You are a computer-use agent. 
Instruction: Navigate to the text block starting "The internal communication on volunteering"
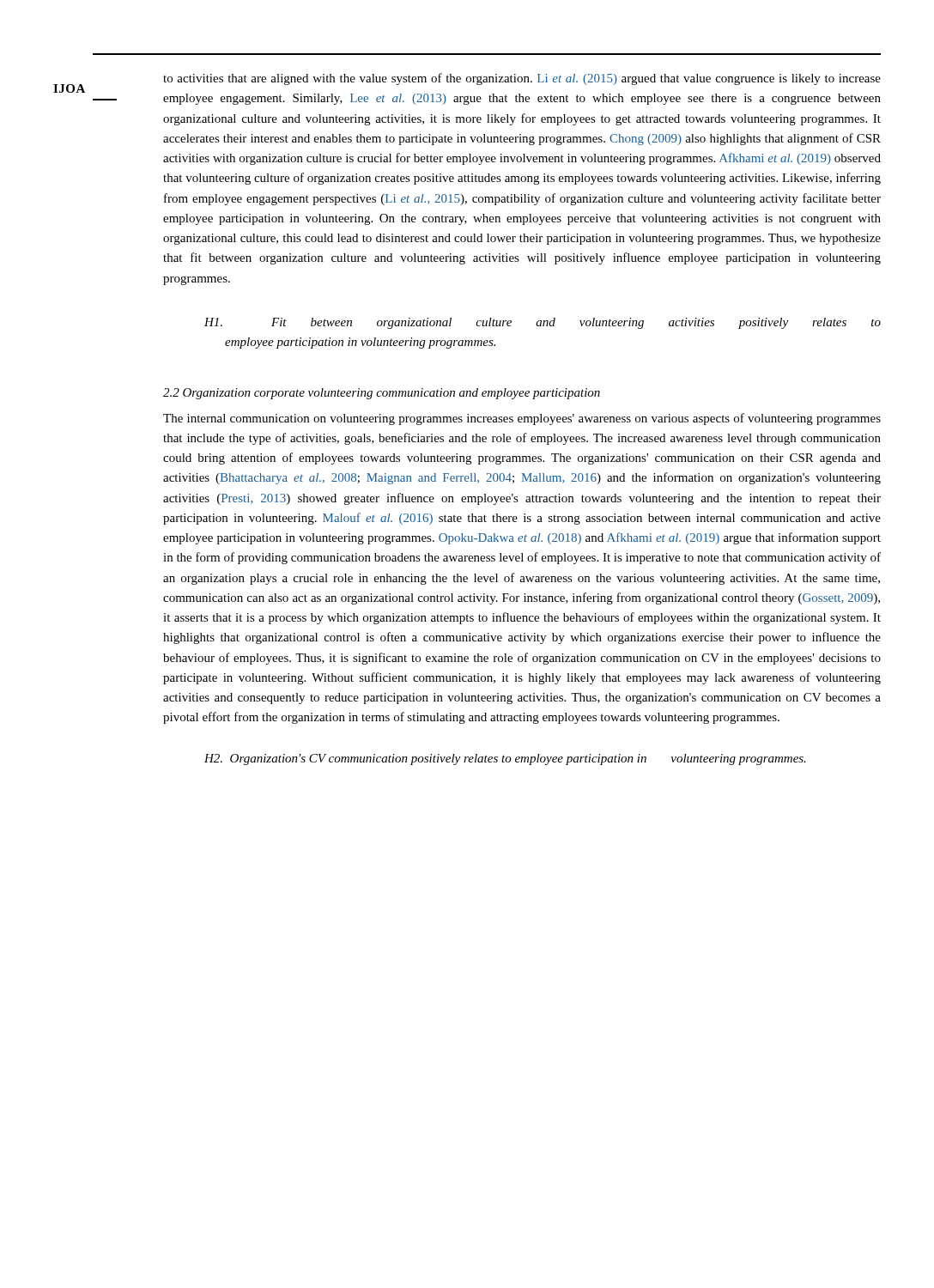coord(522,567)
